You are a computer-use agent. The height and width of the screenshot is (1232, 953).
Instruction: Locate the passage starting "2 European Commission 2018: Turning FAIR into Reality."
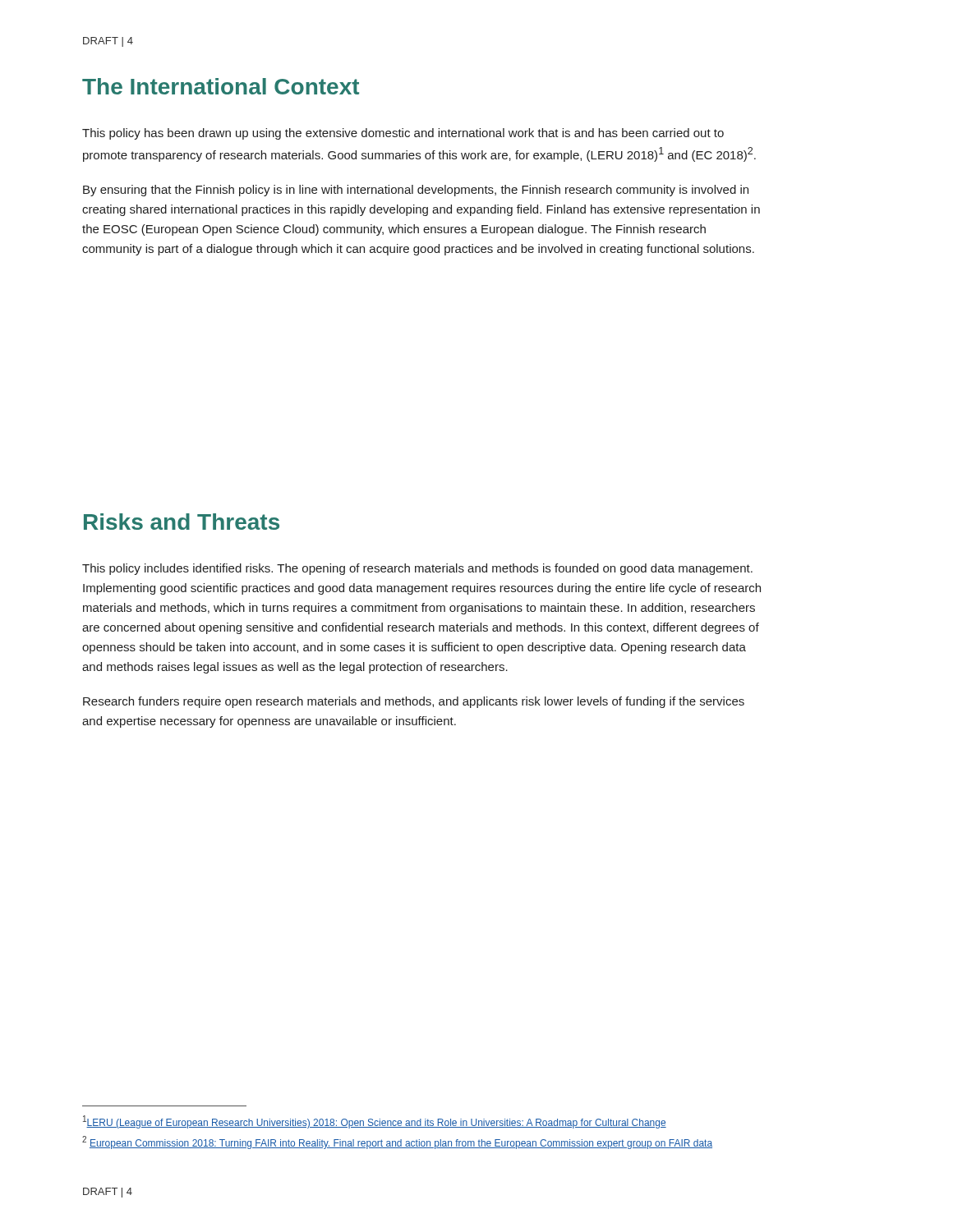click(x=397, y=1142)
